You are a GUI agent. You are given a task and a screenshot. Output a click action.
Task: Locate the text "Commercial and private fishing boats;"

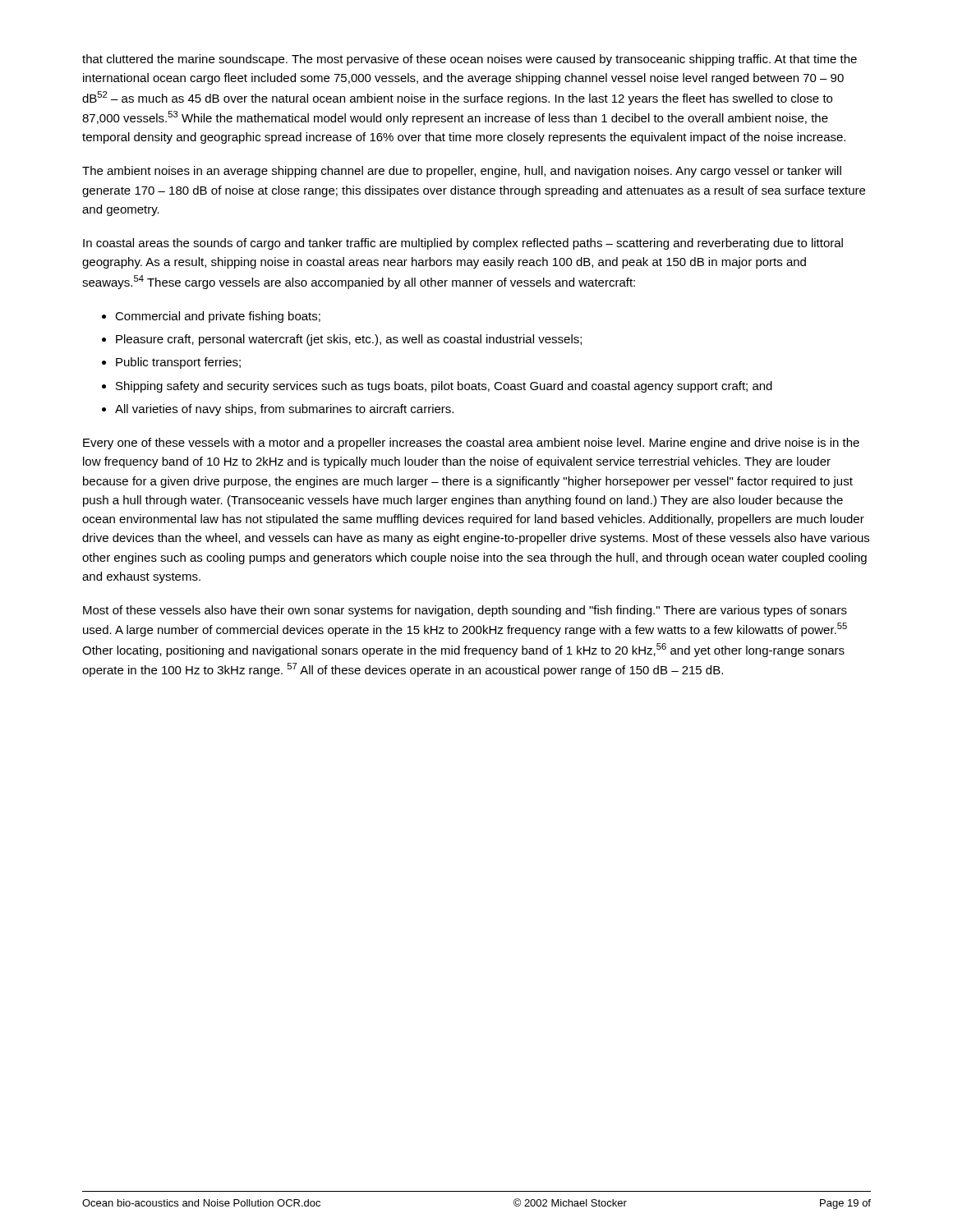pyautogui.click(x=218, y=316)
